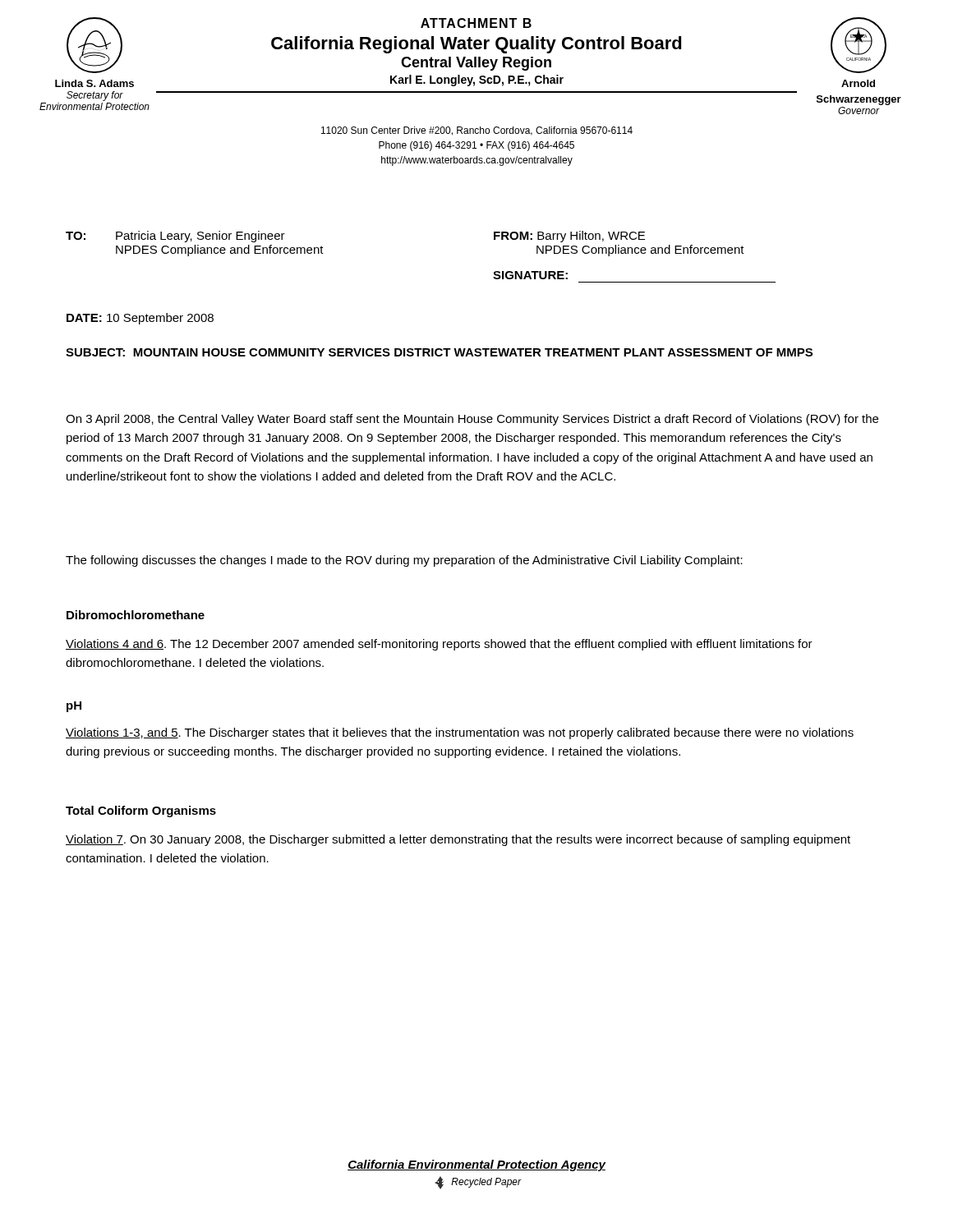This screenshot has width=953, height=1232.
Task: Locate the text block containing "Violation 7. On 30 January 2008, the Discharger"
Action: point(458,849)
